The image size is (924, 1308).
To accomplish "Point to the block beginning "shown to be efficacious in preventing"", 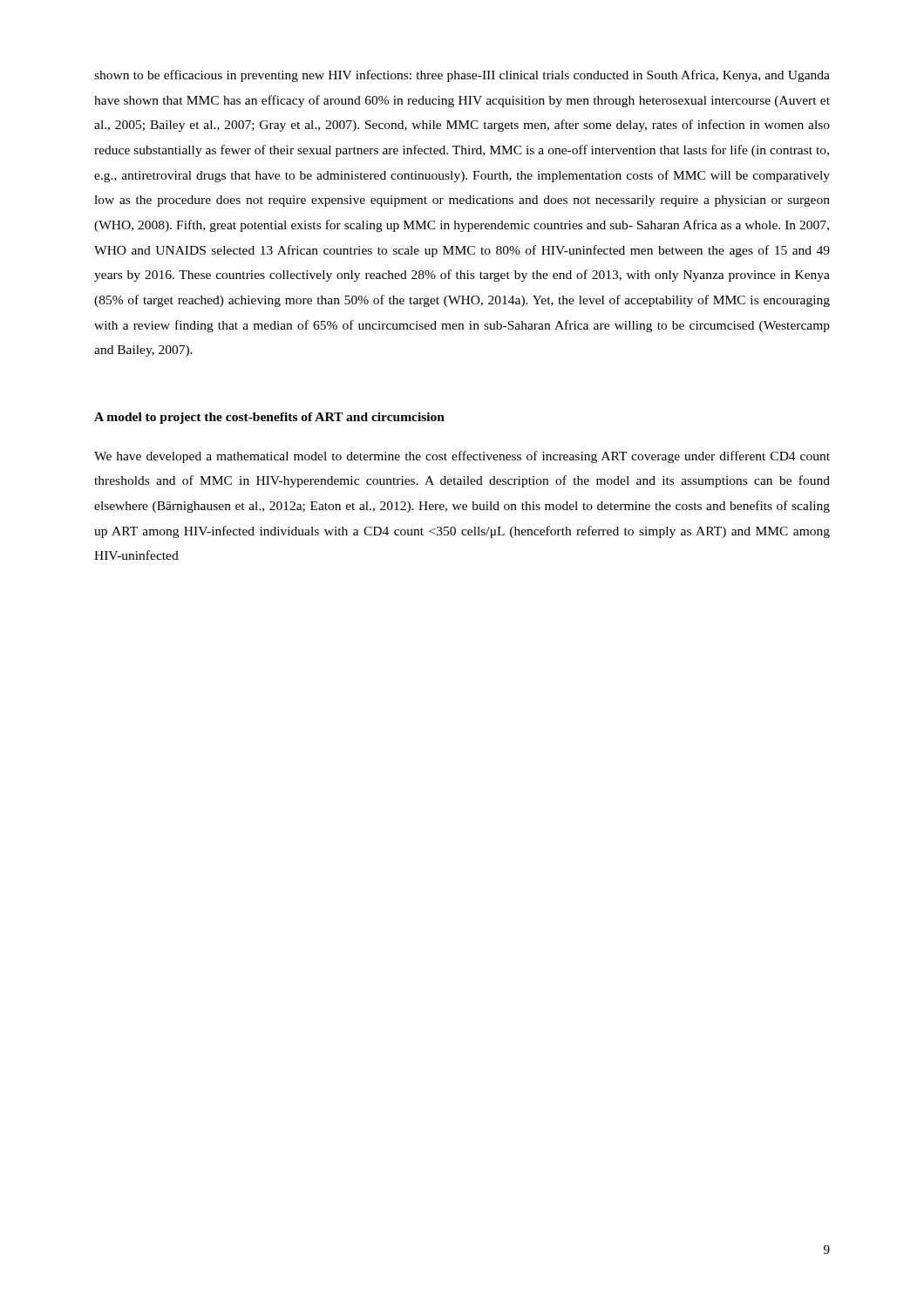I will (462, 212).
